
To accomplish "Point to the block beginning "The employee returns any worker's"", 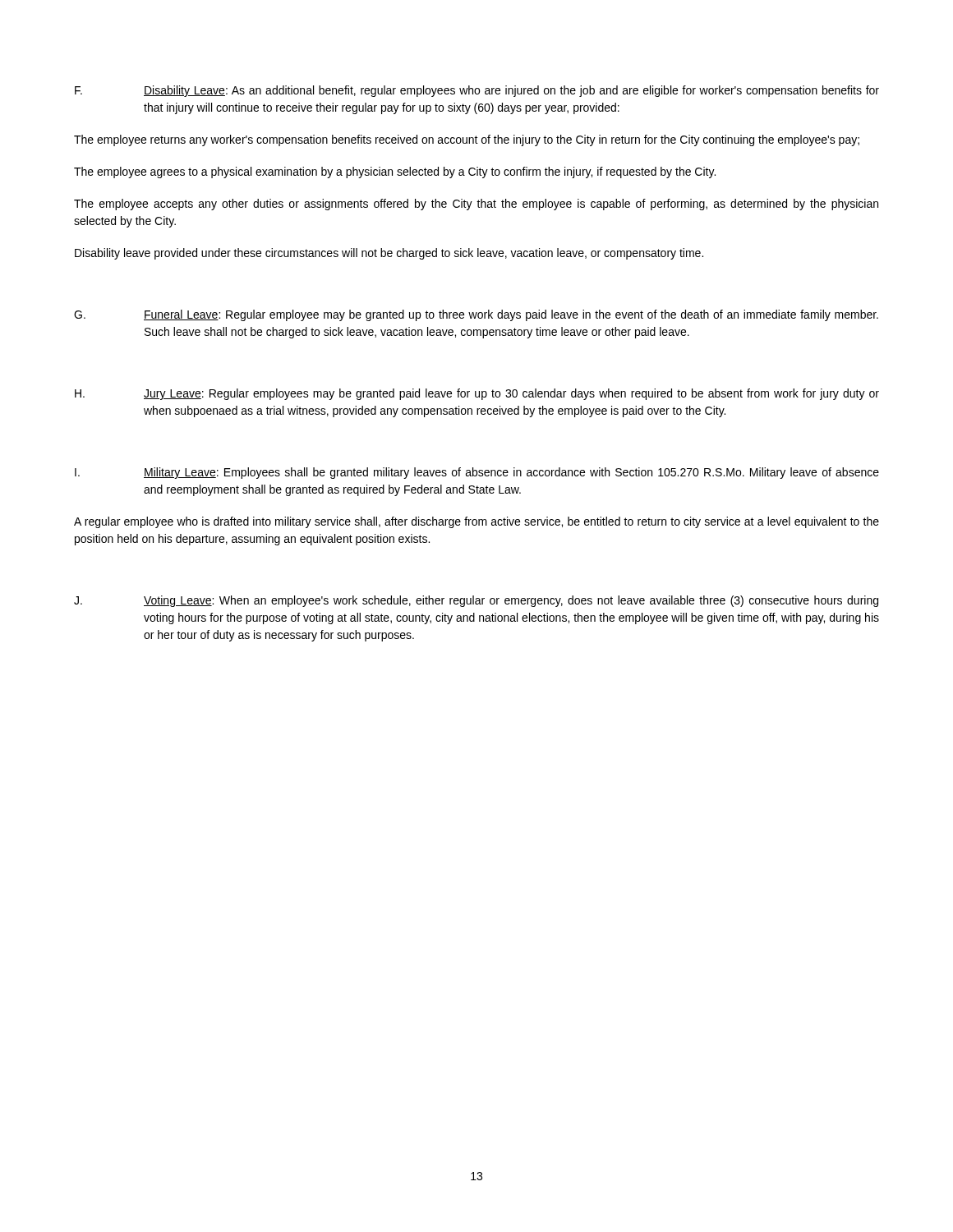I will [467, 140].
